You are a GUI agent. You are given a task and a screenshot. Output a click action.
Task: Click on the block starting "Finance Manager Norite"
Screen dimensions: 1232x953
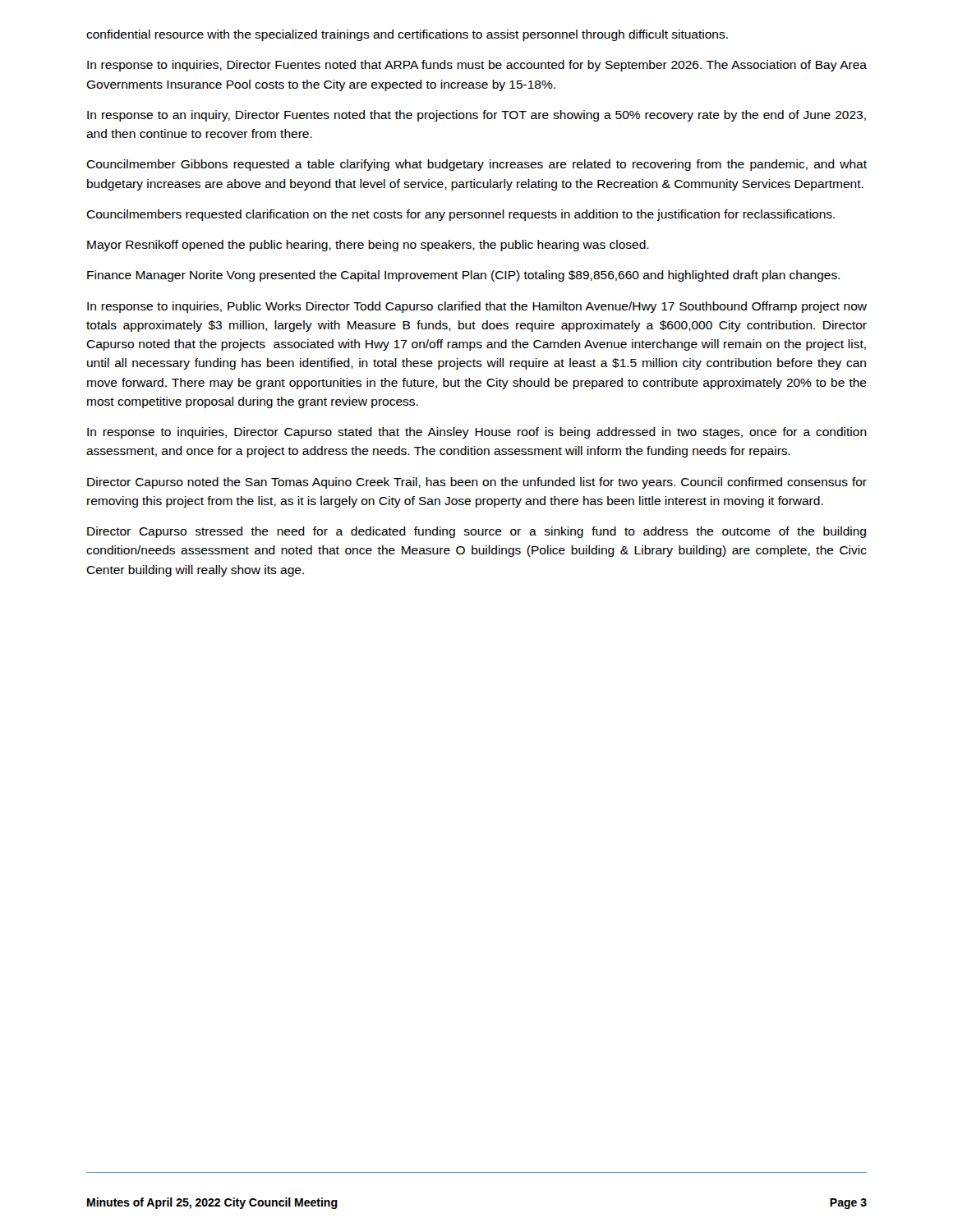coord(464,275)
